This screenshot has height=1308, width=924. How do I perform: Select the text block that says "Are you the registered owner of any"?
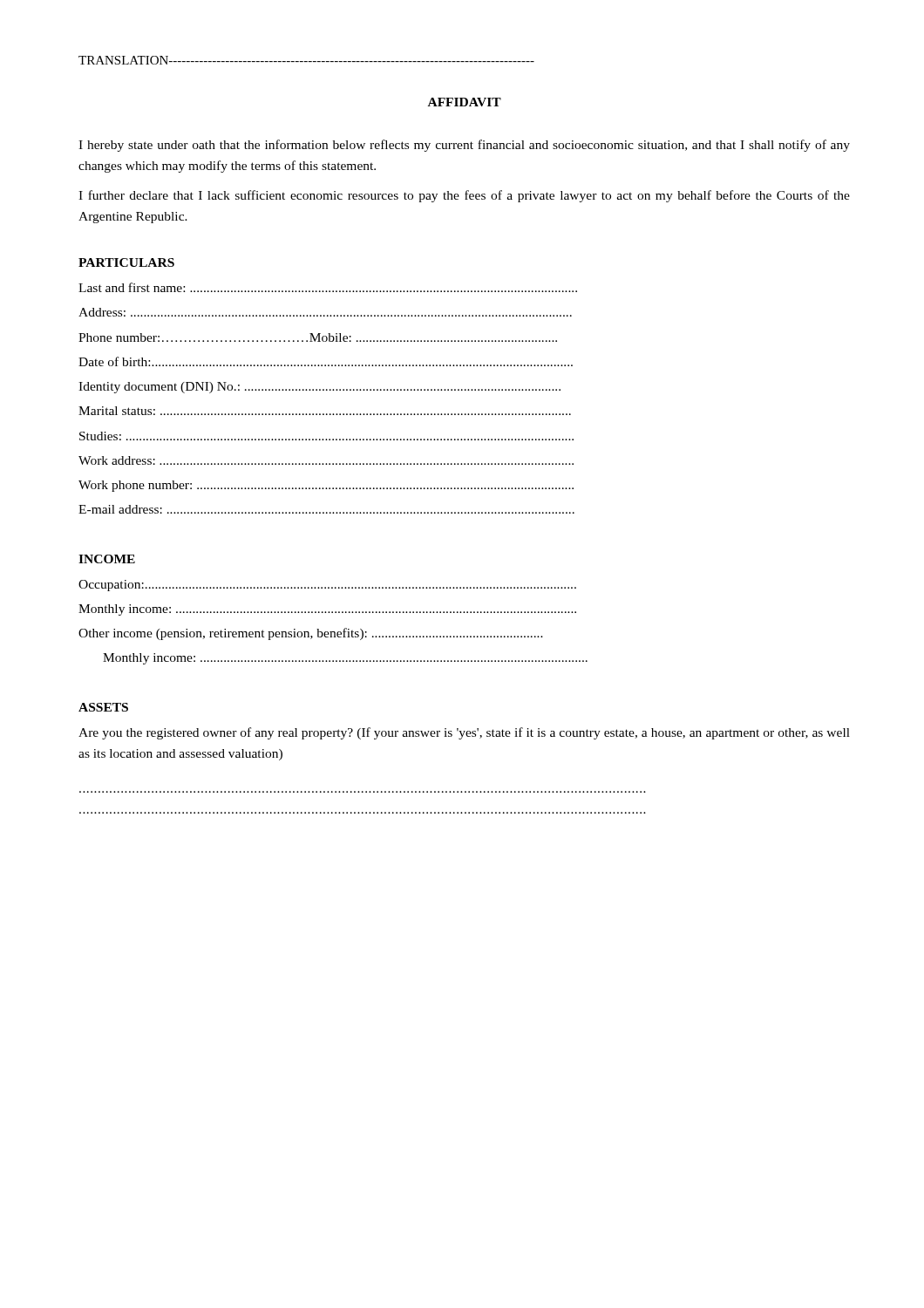pyautogui.click(x=464, y=742)
